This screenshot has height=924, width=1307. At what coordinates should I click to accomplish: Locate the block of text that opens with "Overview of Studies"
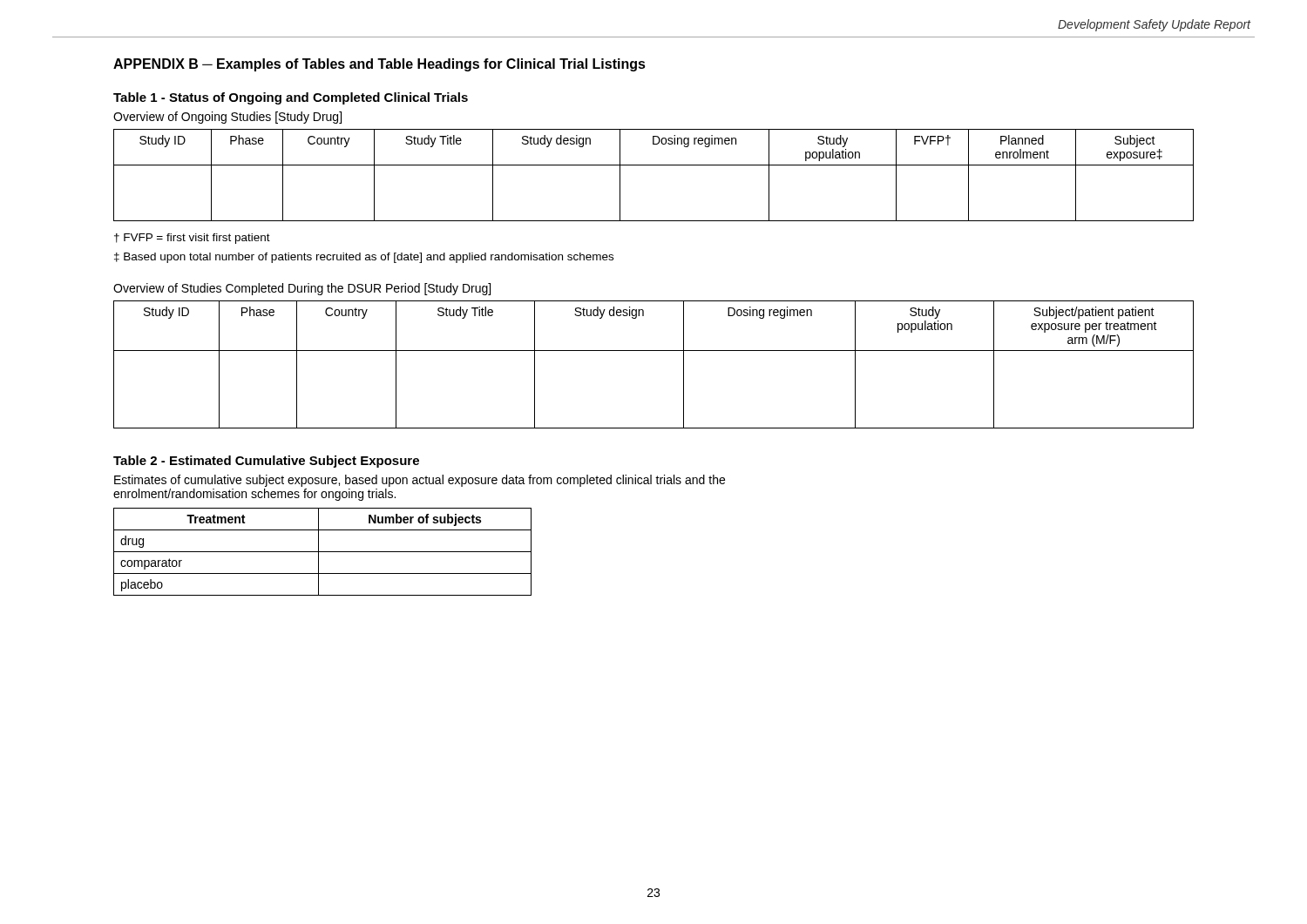click(302, 288)
